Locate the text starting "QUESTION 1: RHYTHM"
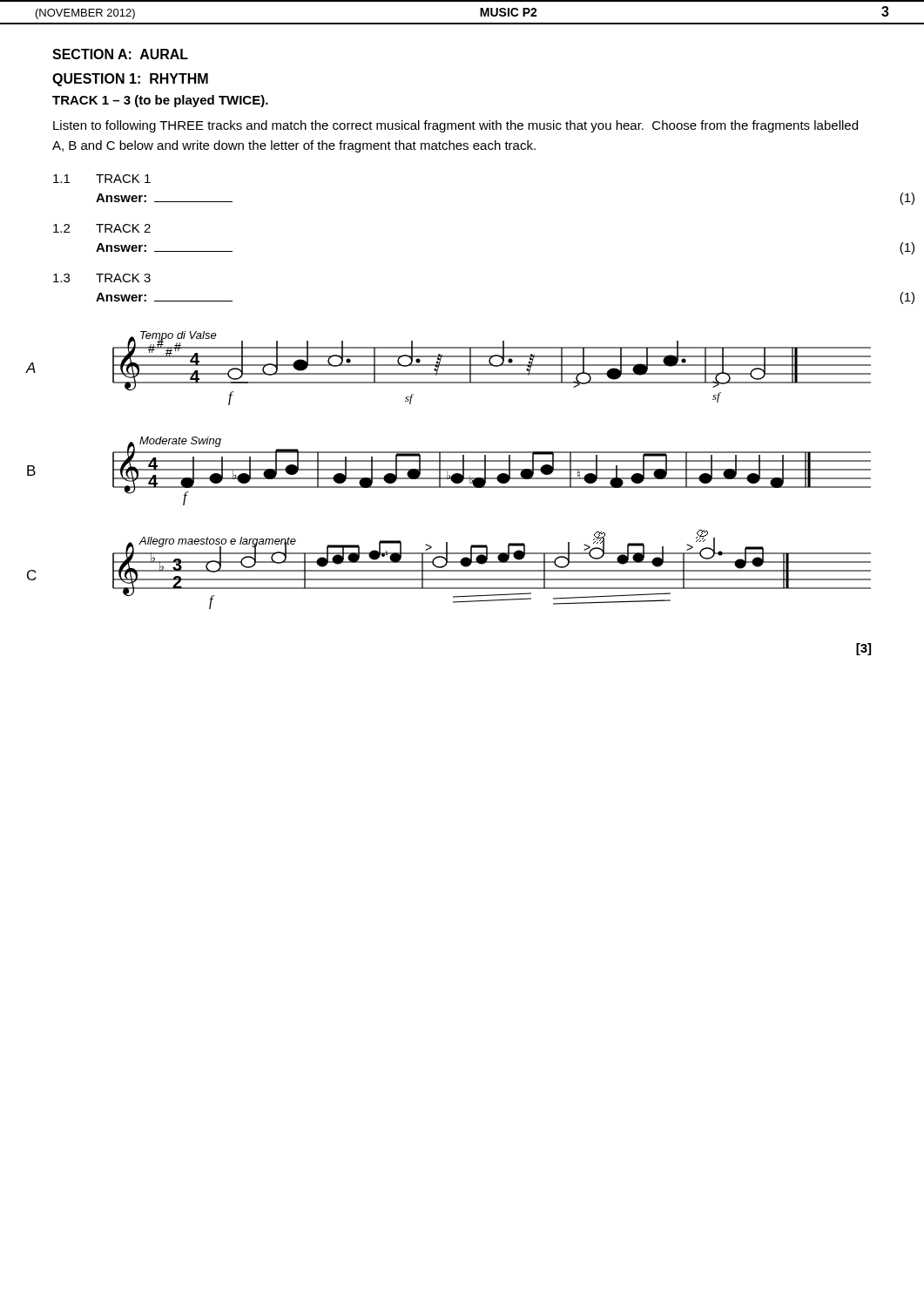This screenshot has width=924, height=1307. (x=130, y=79)
